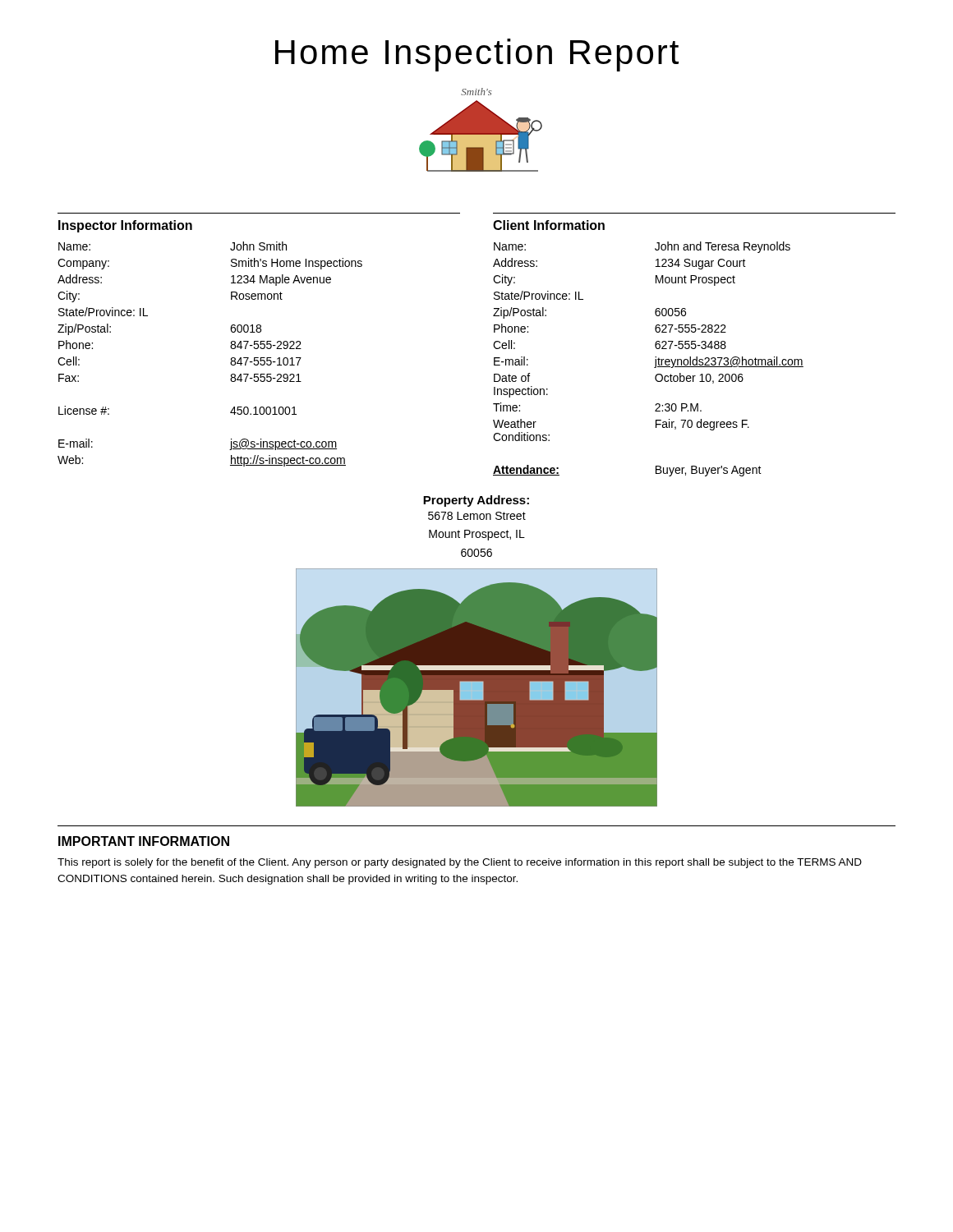Click on the table containing "License #:"

coord(259,353)
